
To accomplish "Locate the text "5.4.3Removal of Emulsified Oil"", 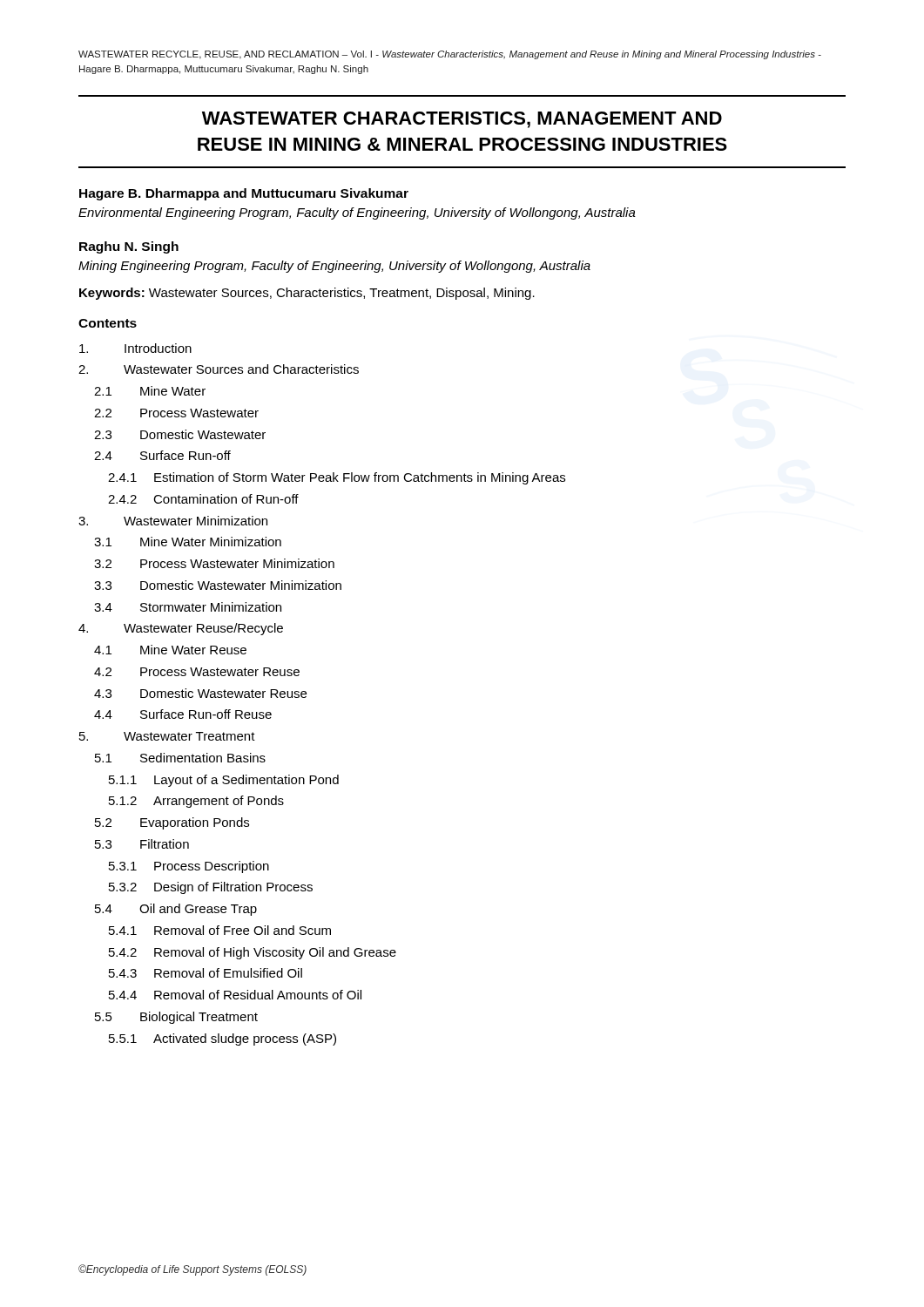I will coord(206,973).
